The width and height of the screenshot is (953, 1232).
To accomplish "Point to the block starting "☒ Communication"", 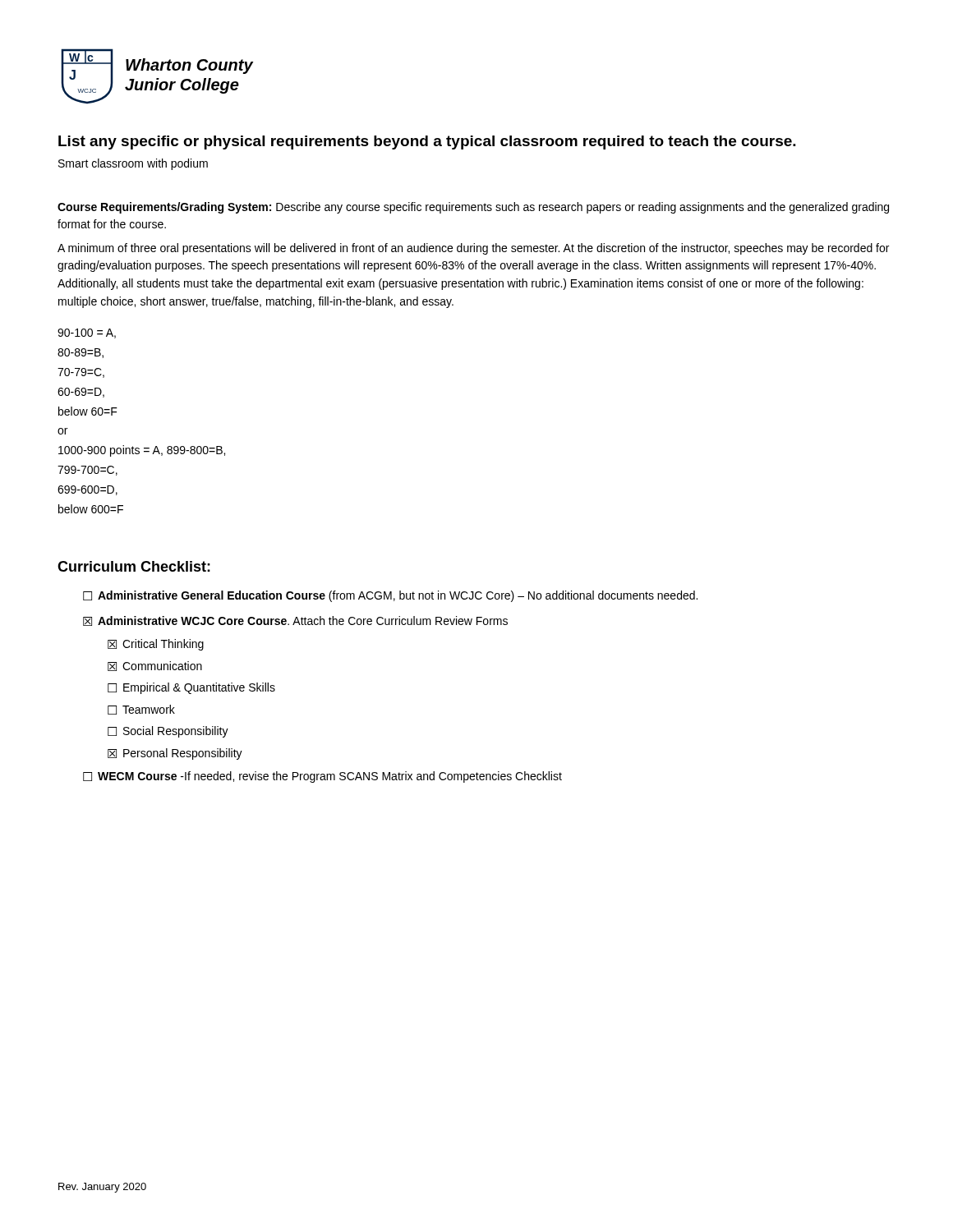I will tap(155, 667).
